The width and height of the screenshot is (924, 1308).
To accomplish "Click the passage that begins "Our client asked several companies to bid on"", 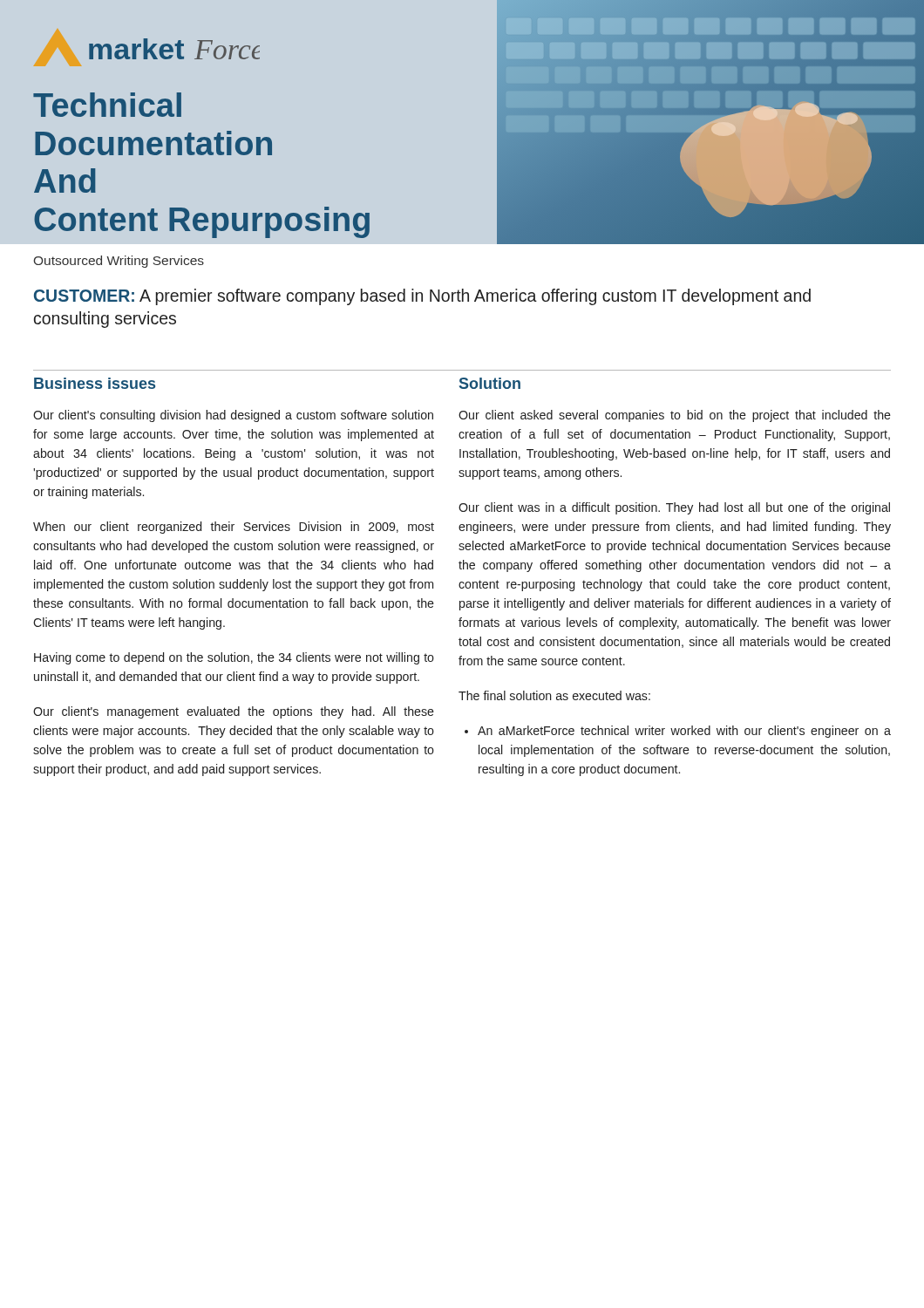I will point(675,444).
